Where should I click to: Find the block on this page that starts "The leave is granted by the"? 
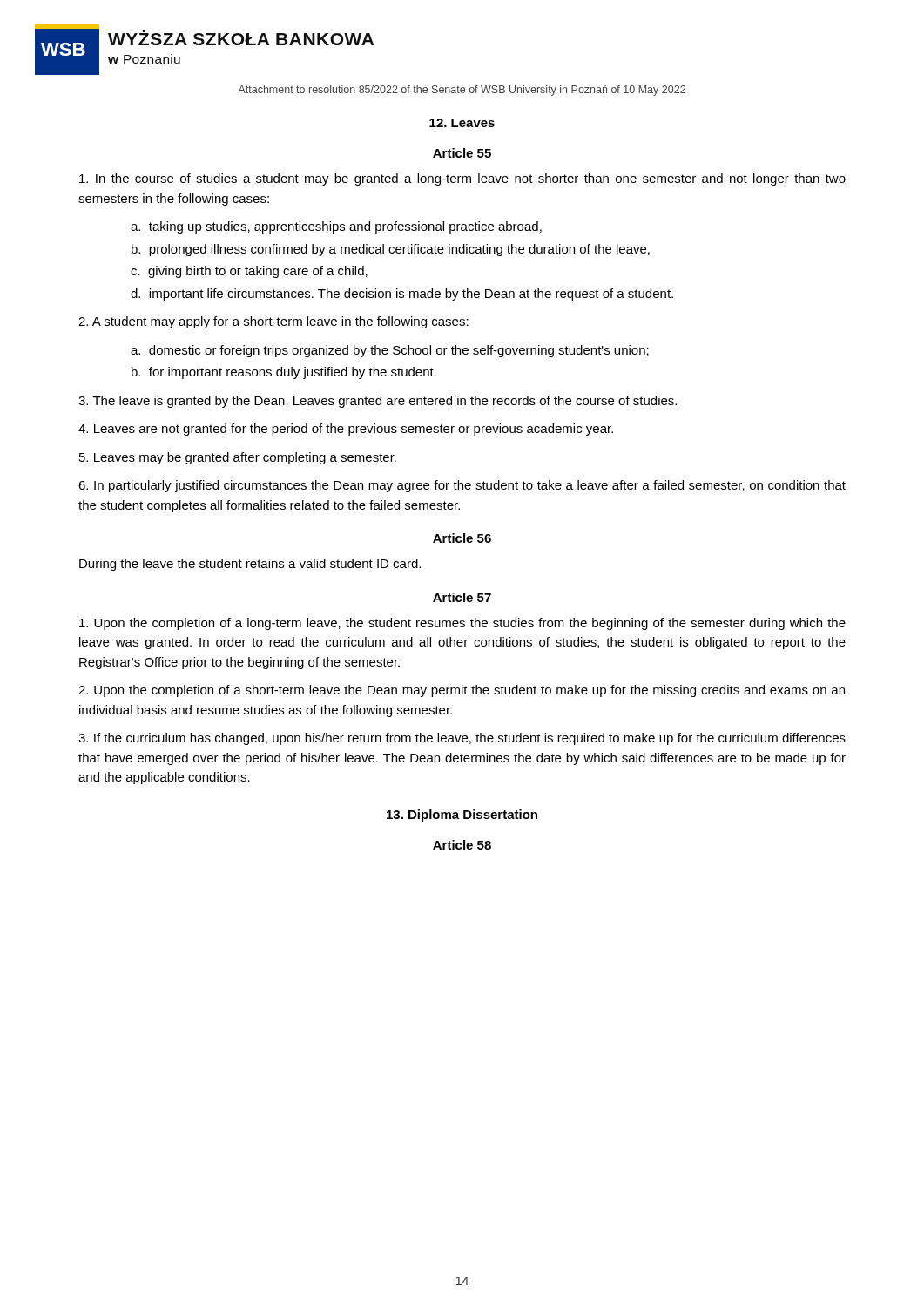(378, 400)
